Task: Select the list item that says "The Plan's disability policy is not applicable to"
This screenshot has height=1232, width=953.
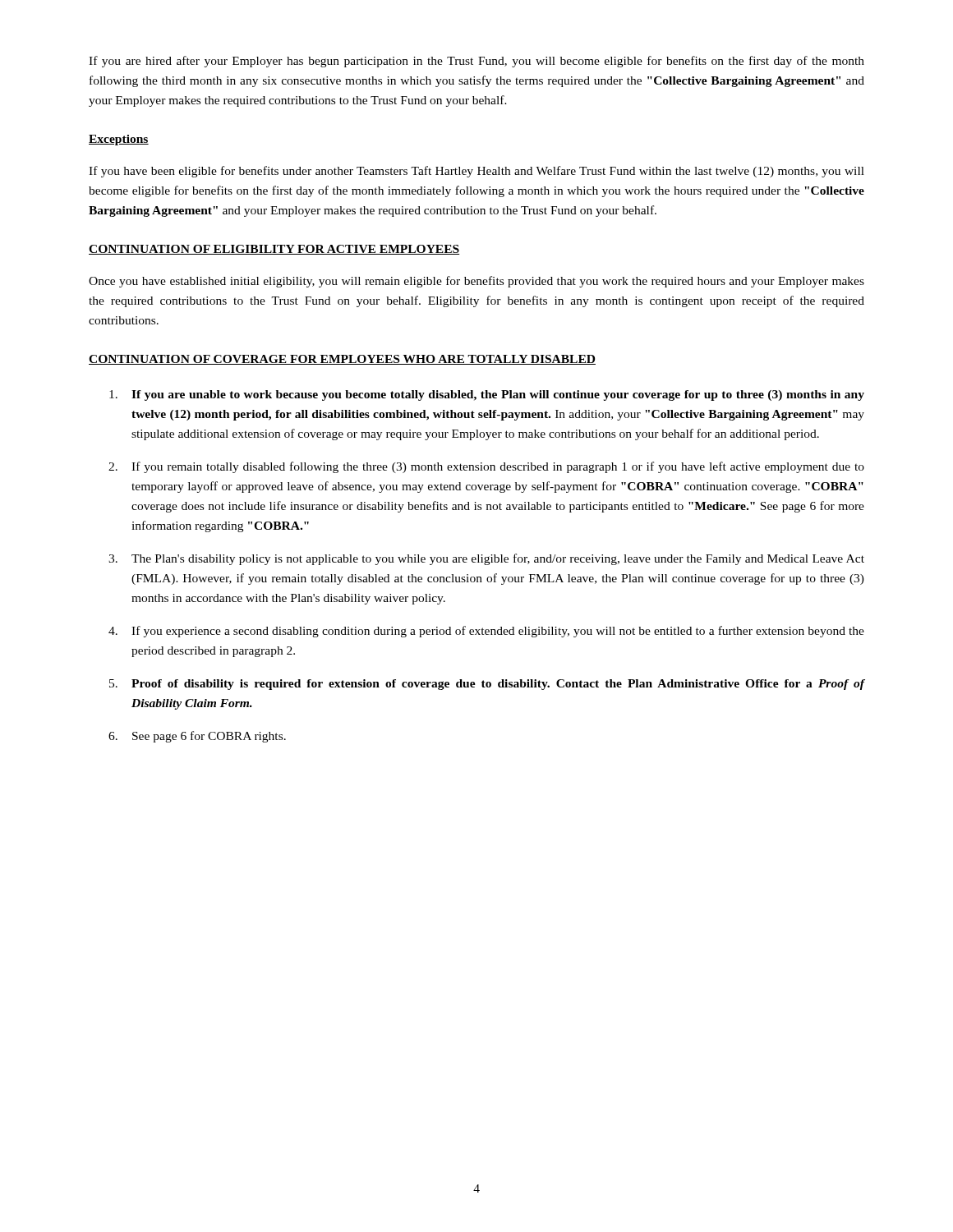Action: click(x=498, y=578)
